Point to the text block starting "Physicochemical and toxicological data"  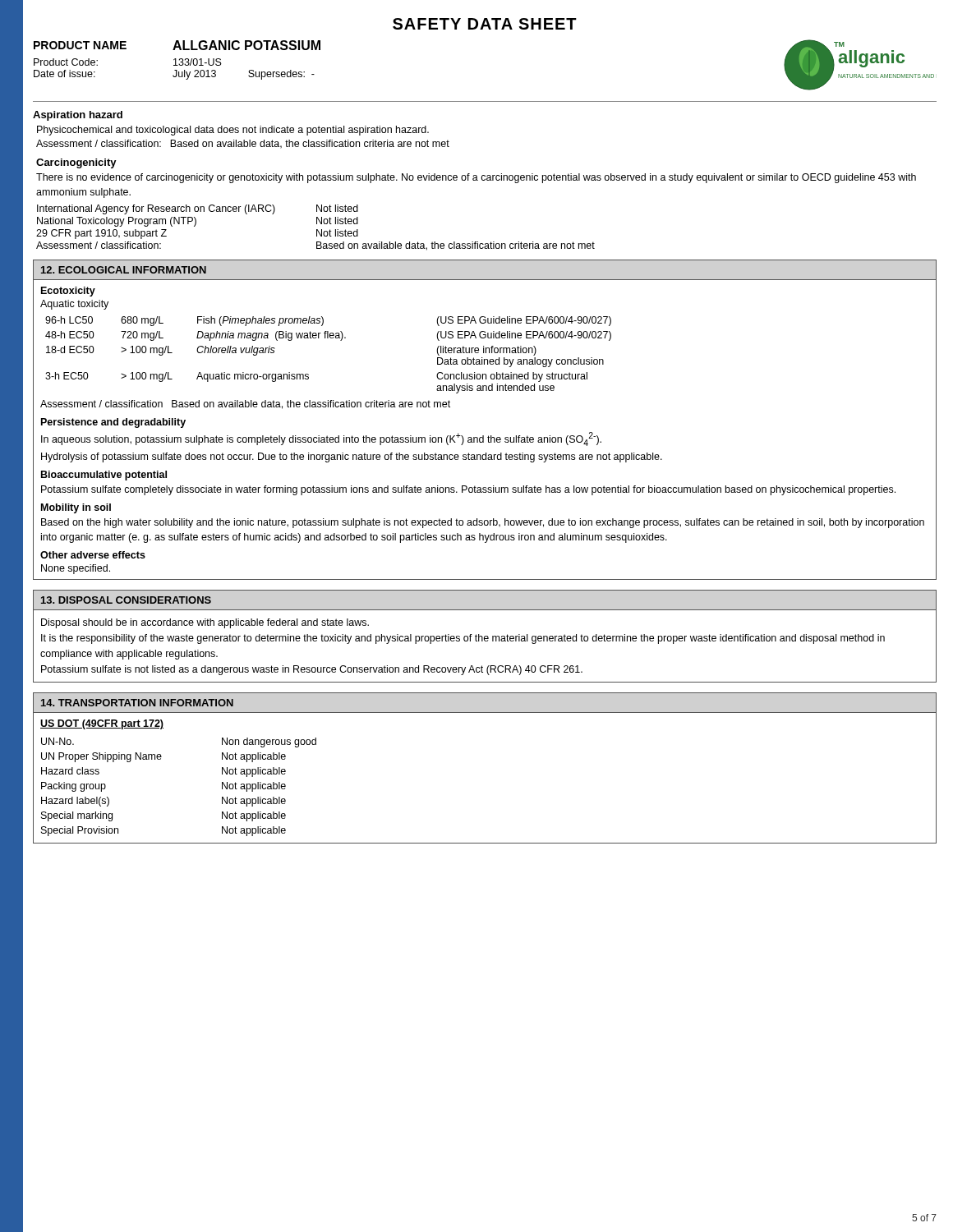(233, 130)
